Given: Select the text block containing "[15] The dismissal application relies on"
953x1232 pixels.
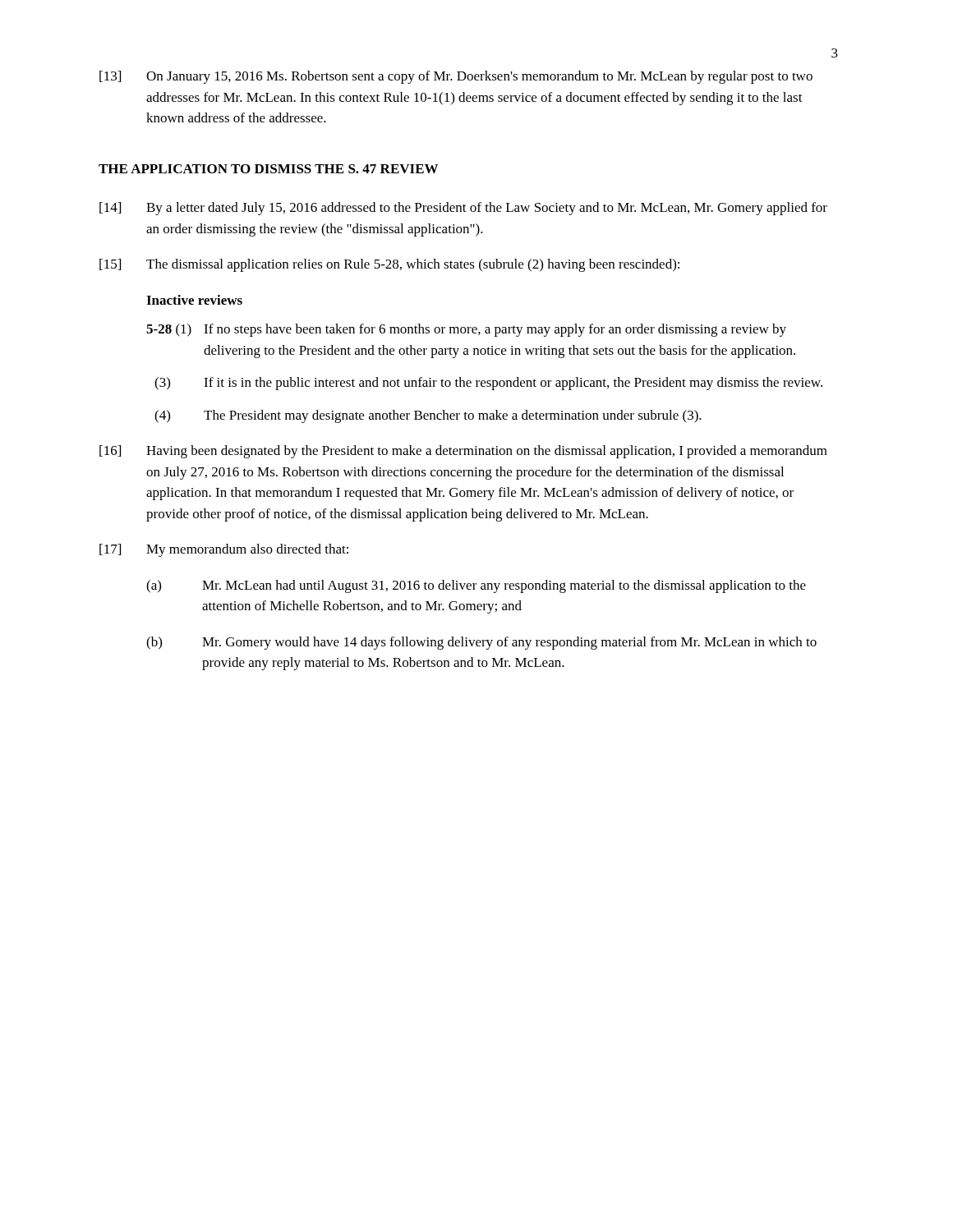Looking at the screenshot, I should click(x=468, y=264).
